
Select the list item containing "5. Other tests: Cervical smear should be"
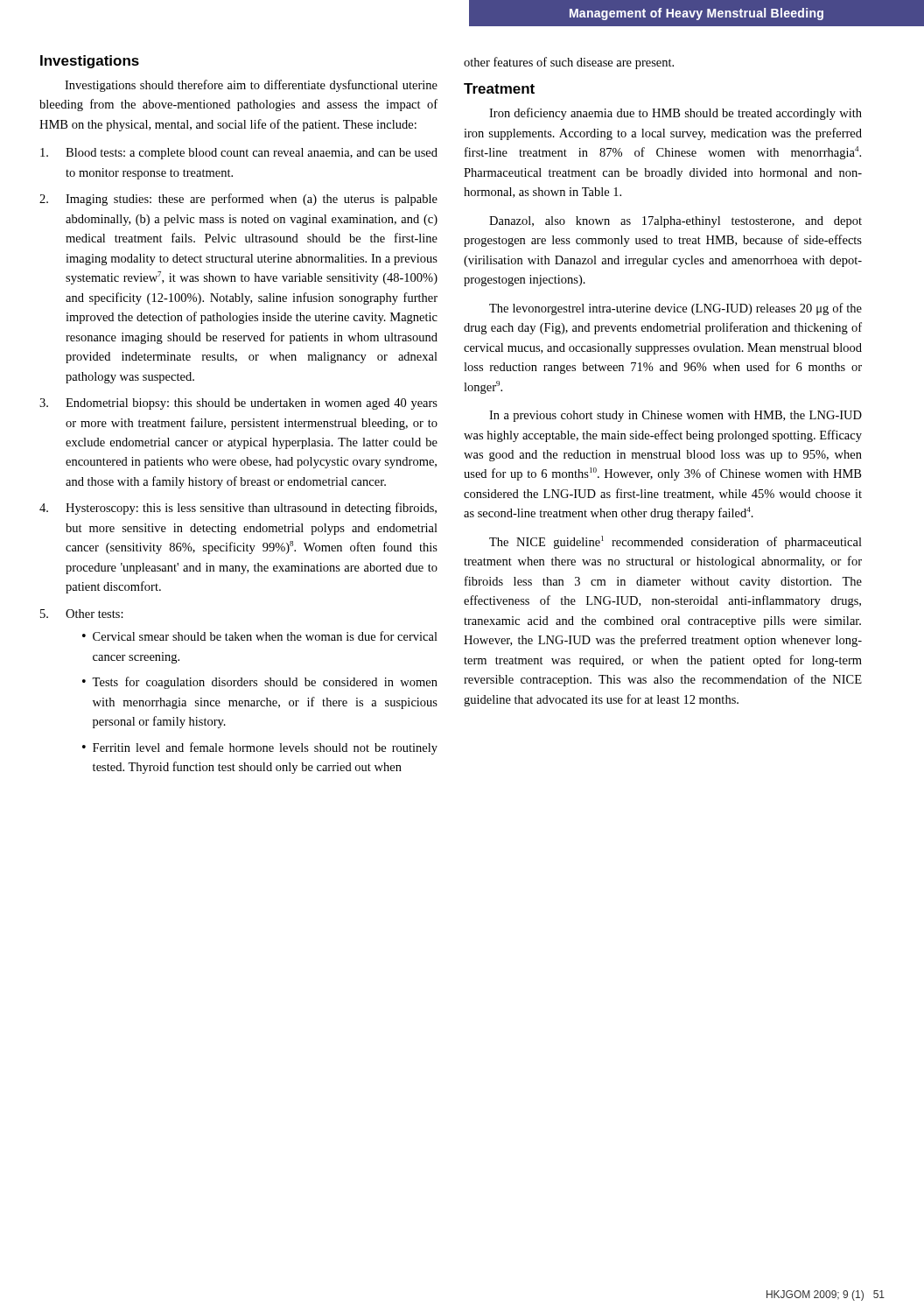click(x=238, y=693)
